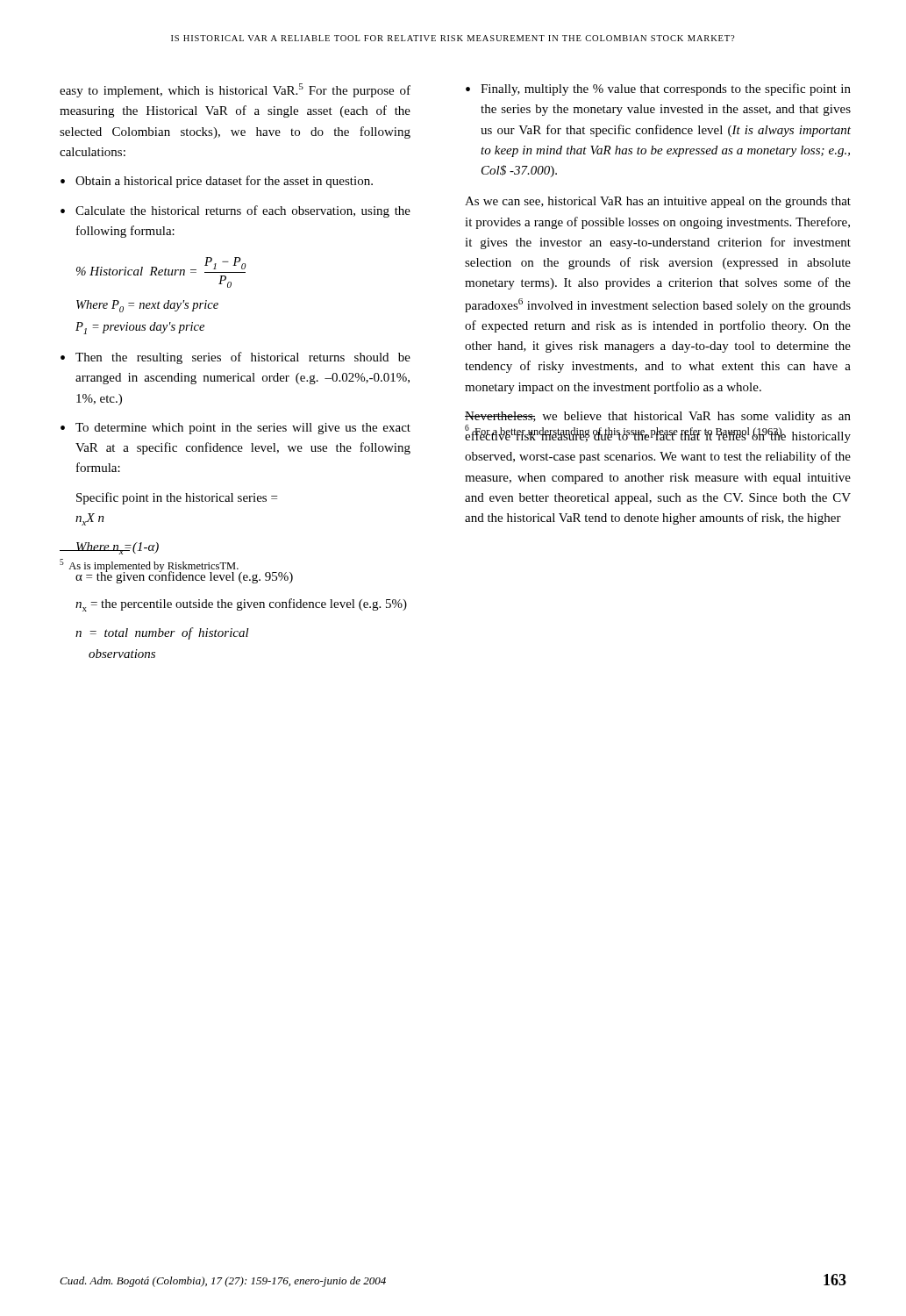Viewport: 906px width, 1316px height.
Task: Click on the region starting "• Finally, multiply the % value"
Action: point(658,130)
